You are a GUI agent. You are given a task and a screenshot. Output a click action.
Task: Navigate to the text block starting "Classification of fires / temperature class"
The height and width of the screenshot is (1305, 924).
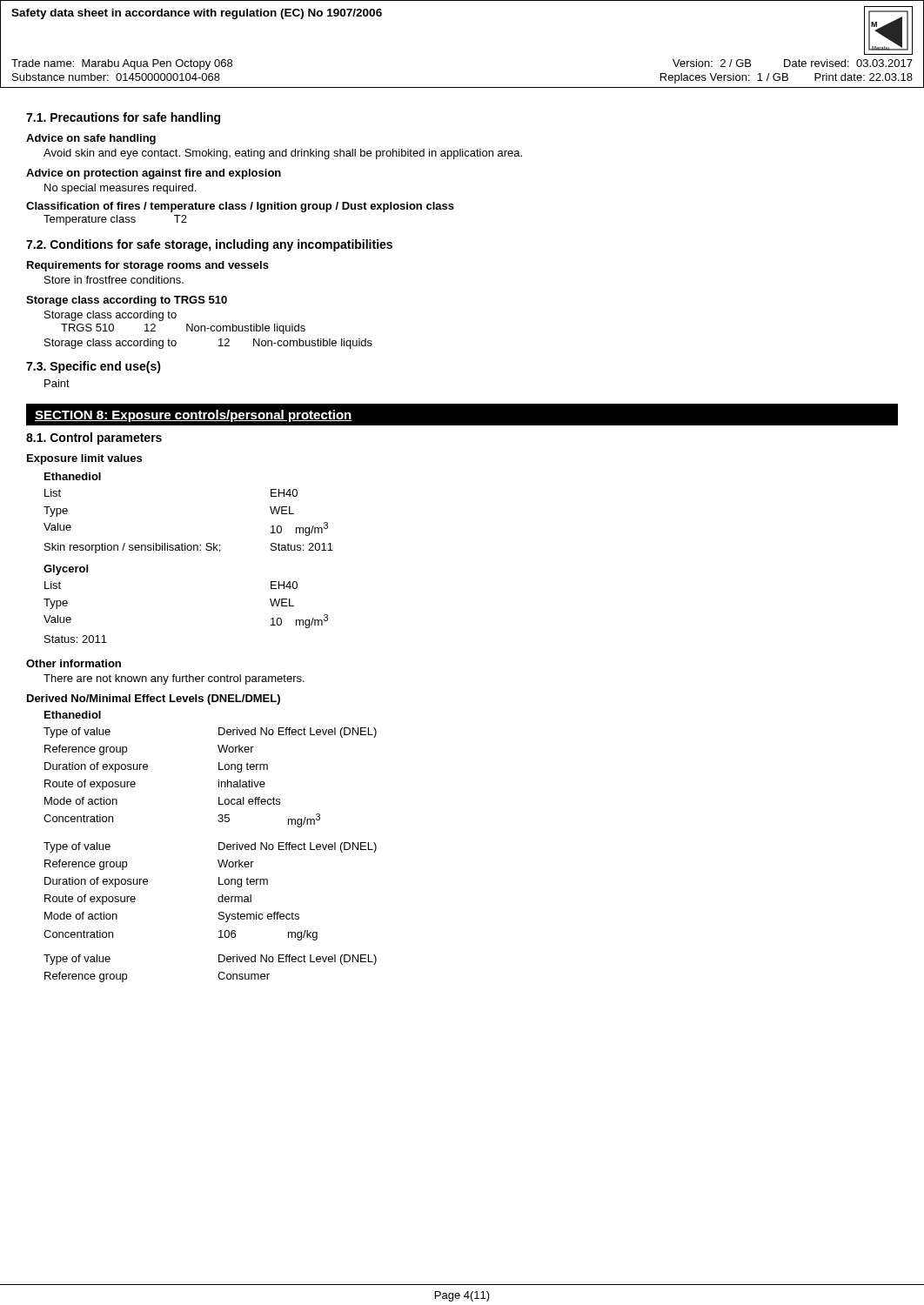(240, 212)
